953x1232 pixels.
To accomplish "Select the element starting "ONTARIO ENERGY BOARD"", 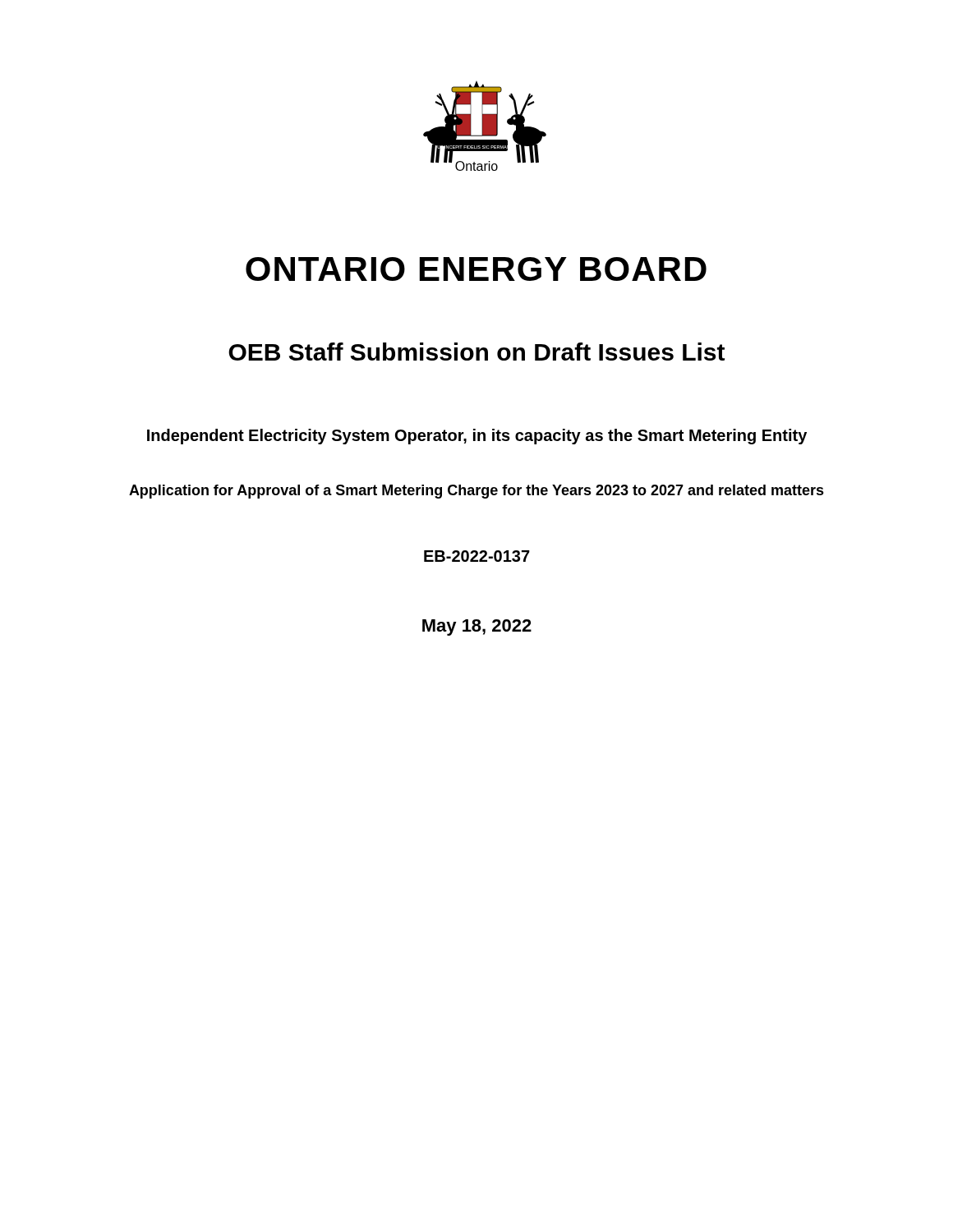I will tap(476, 269).
